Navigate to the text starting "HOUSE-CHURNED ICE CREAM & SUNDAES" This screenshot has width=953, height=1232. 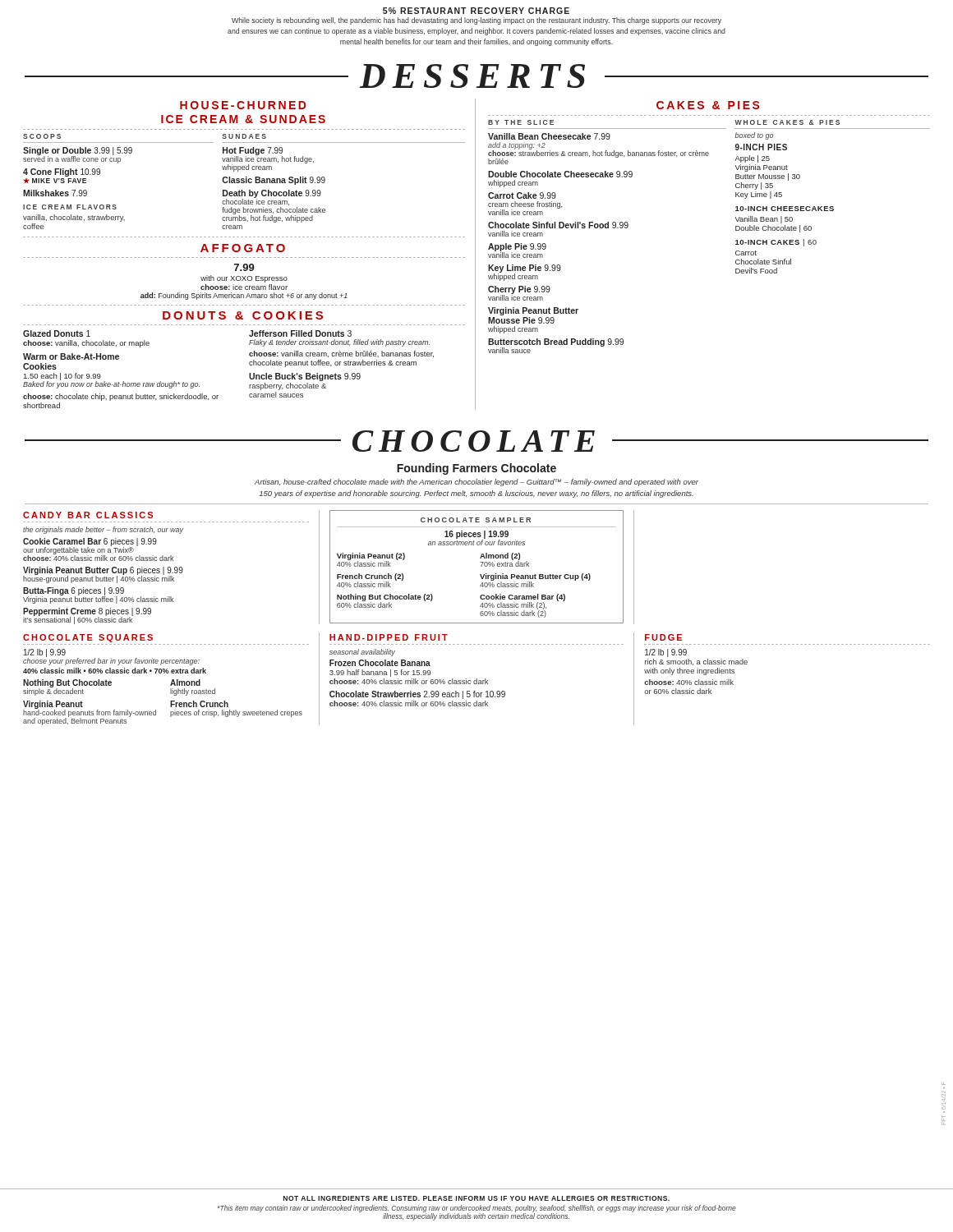pyautogui.click(x=244, y=113)
